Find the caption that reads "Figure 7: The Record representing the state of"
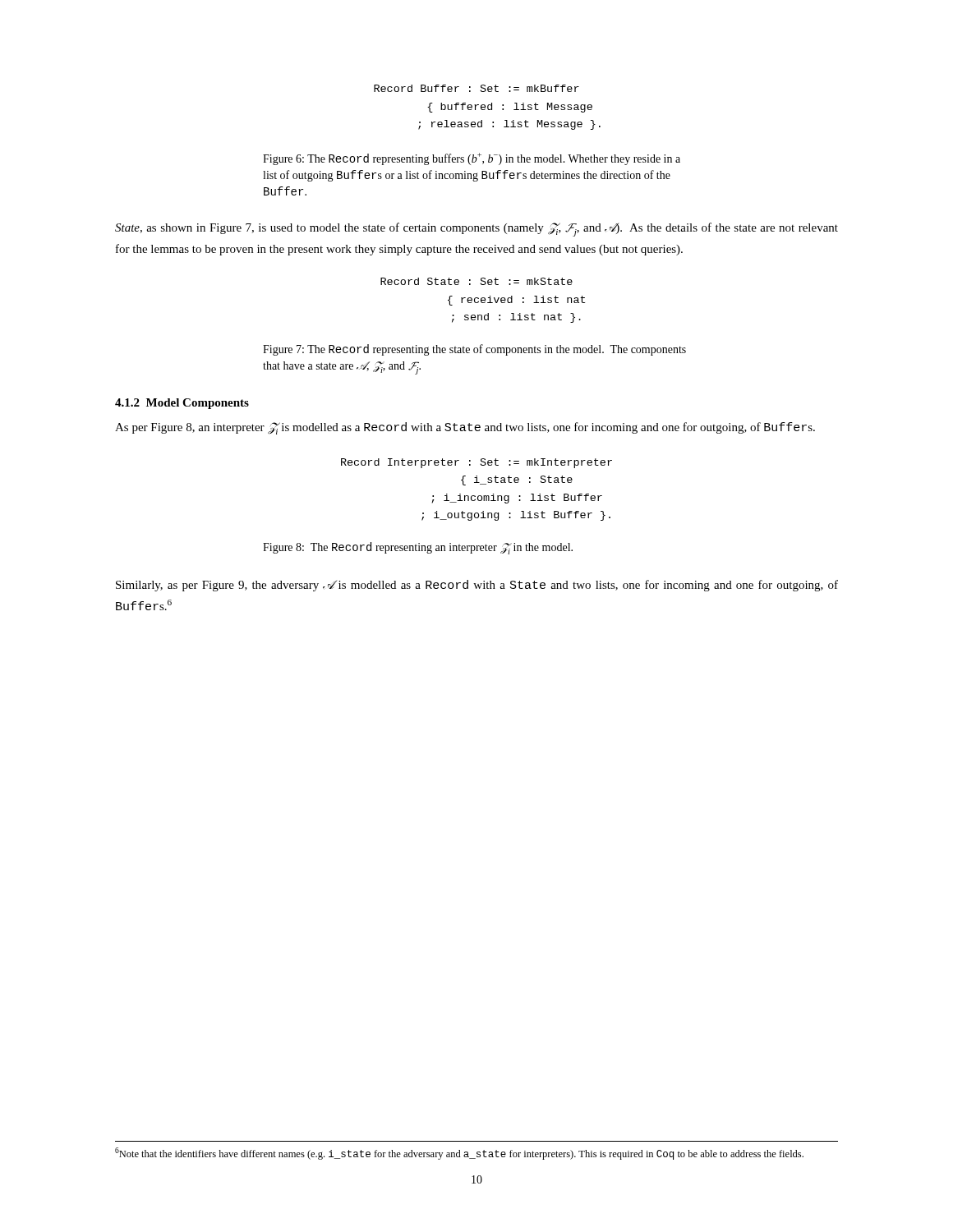Screen dimensions: 1232x953 pyautogui.click(x=475, y=359)
